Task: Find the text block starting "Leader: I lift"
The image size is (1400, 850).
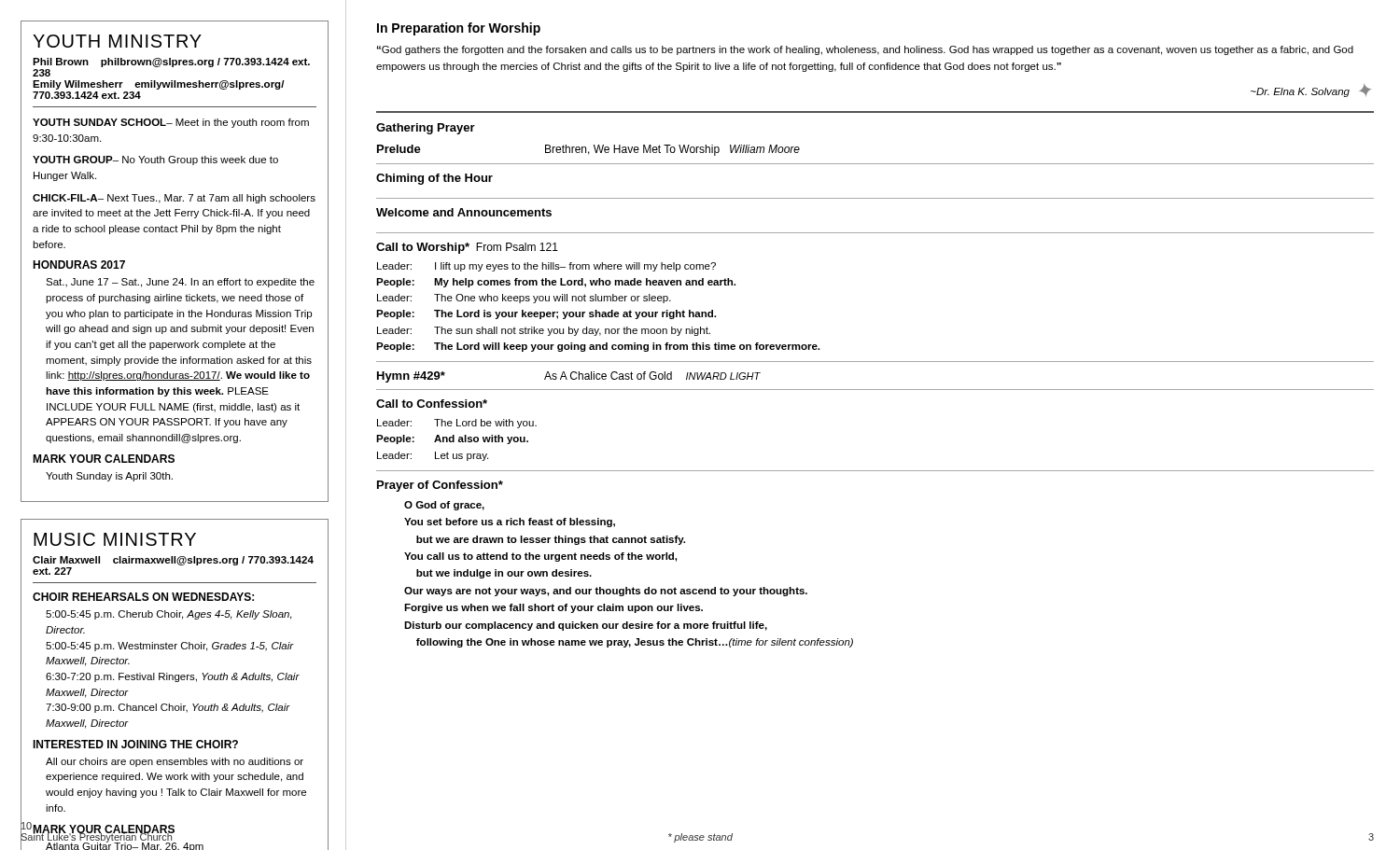Action: [546, 267]
